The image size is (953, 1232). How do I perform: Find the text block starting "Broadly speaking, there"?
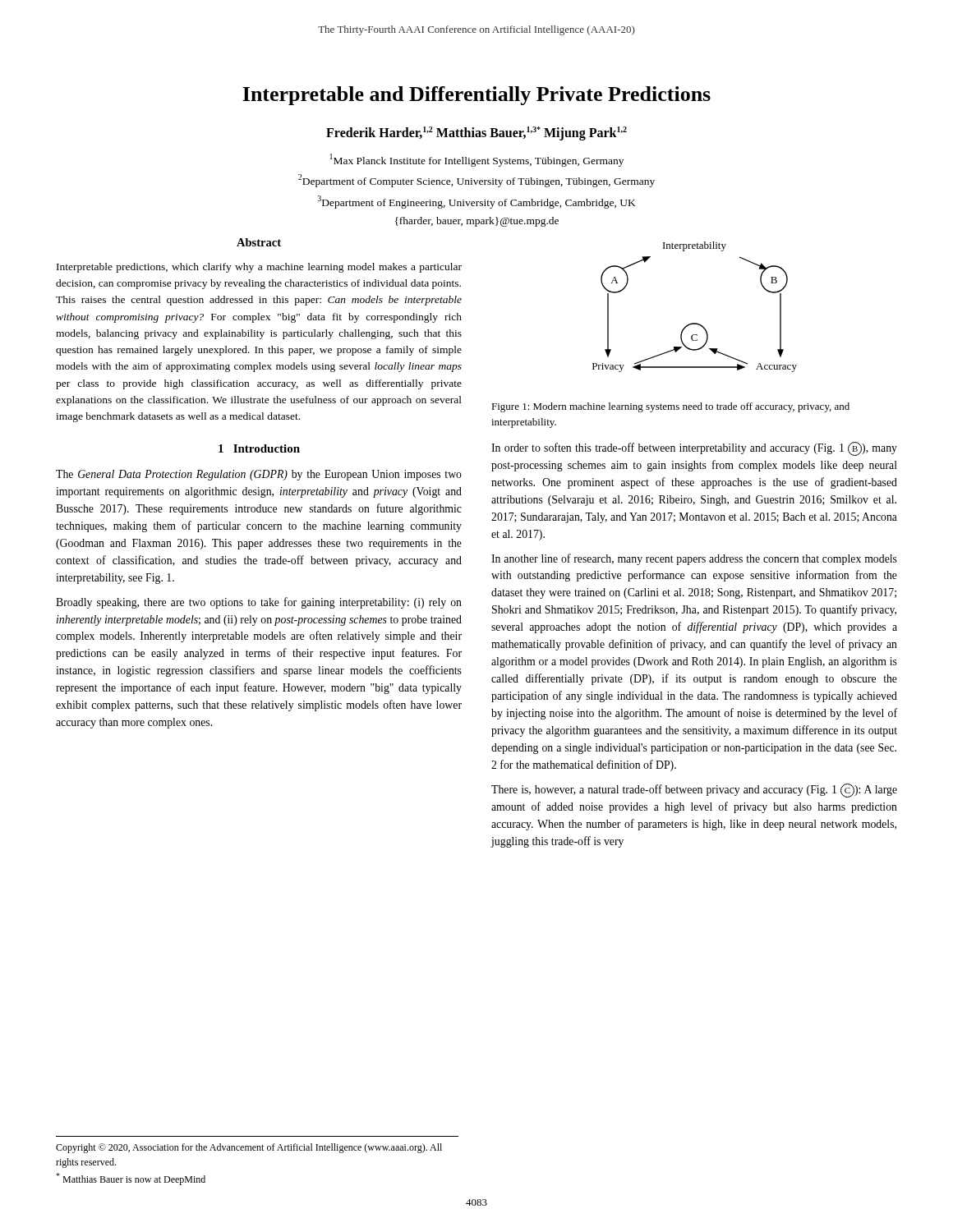pyautogui.click(x=259, y=662)
